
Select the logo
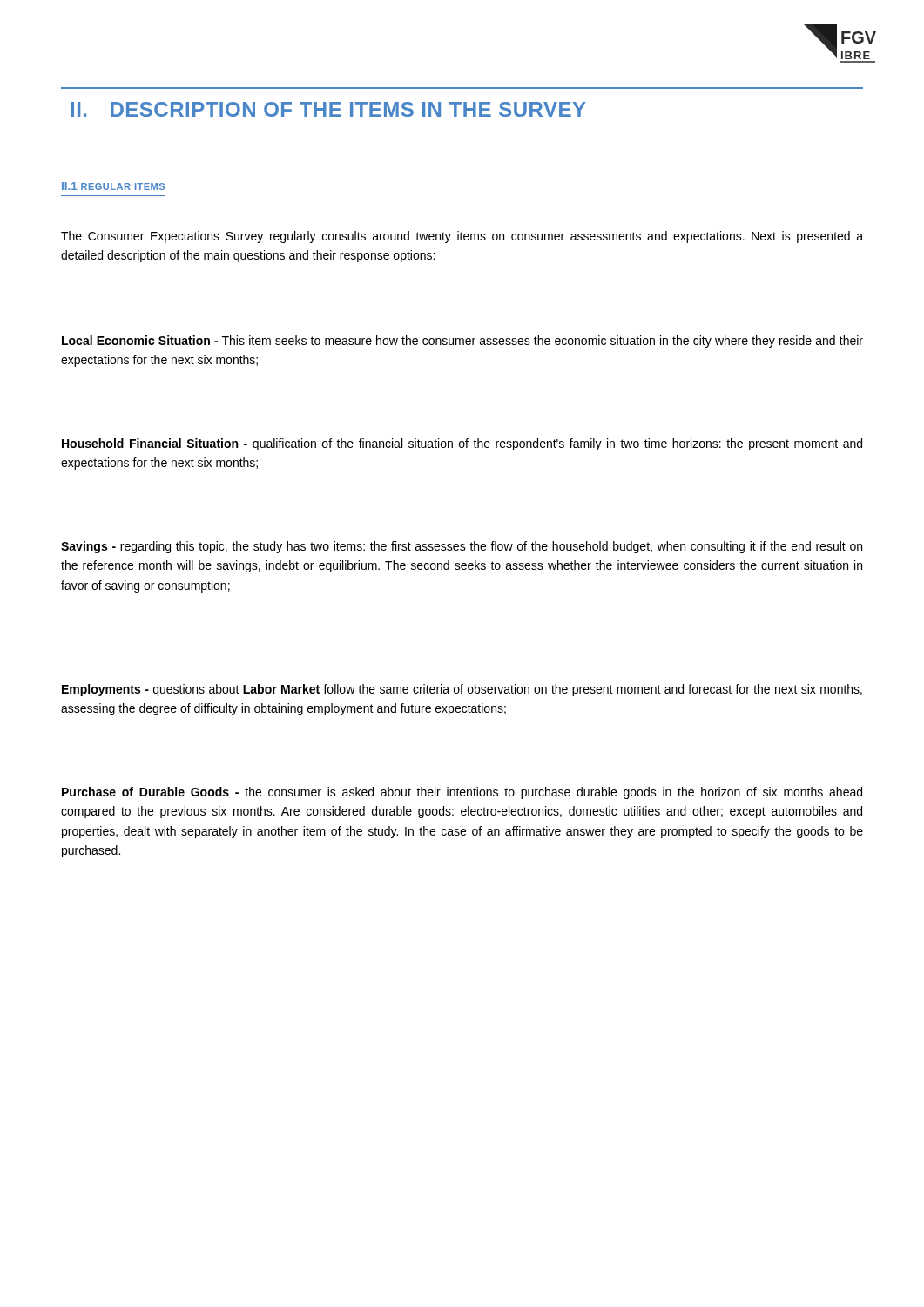(843, 51)
